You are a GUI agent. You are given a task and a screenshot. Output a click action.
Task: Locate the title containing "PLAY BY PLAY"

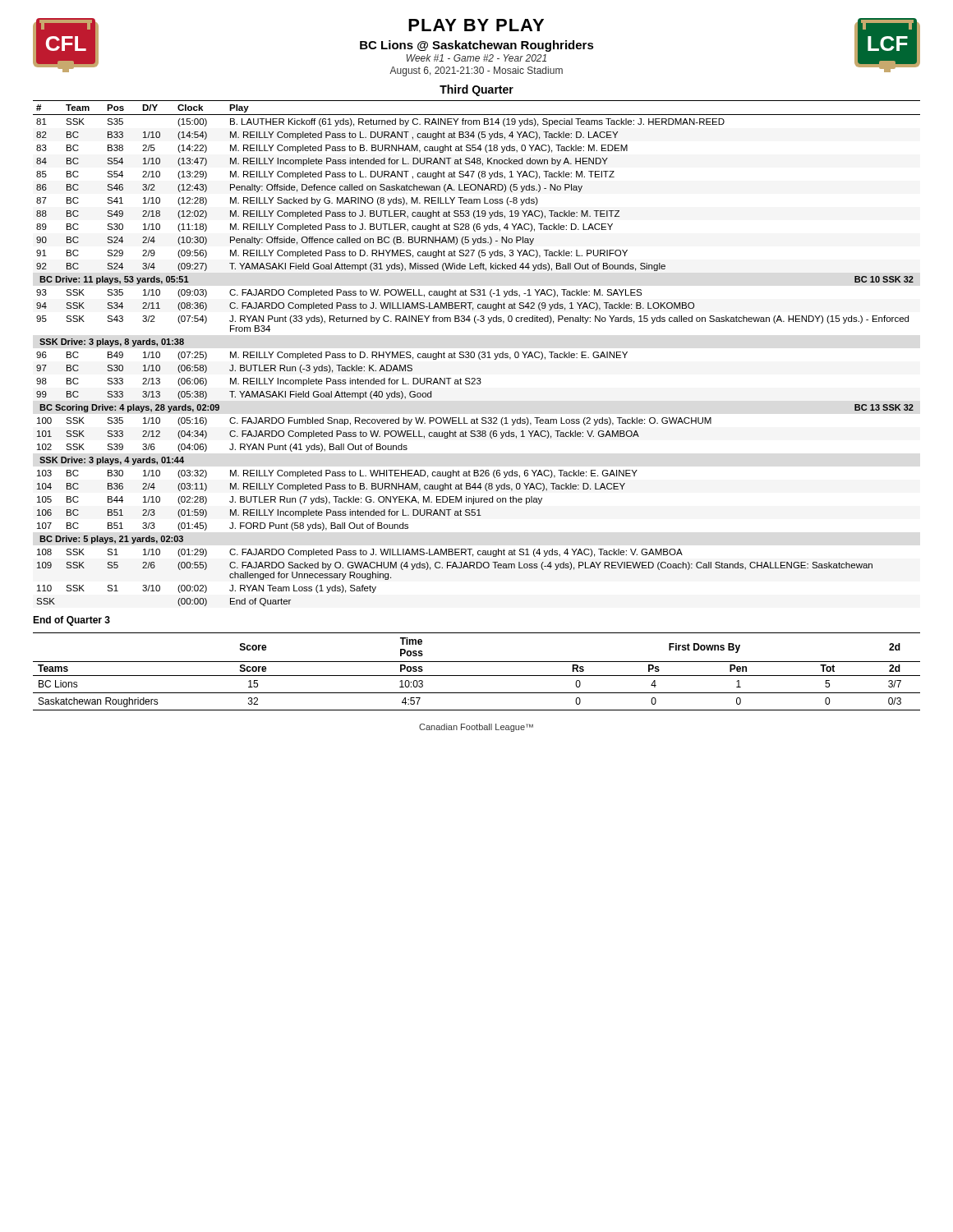click(x=476, y=25)
